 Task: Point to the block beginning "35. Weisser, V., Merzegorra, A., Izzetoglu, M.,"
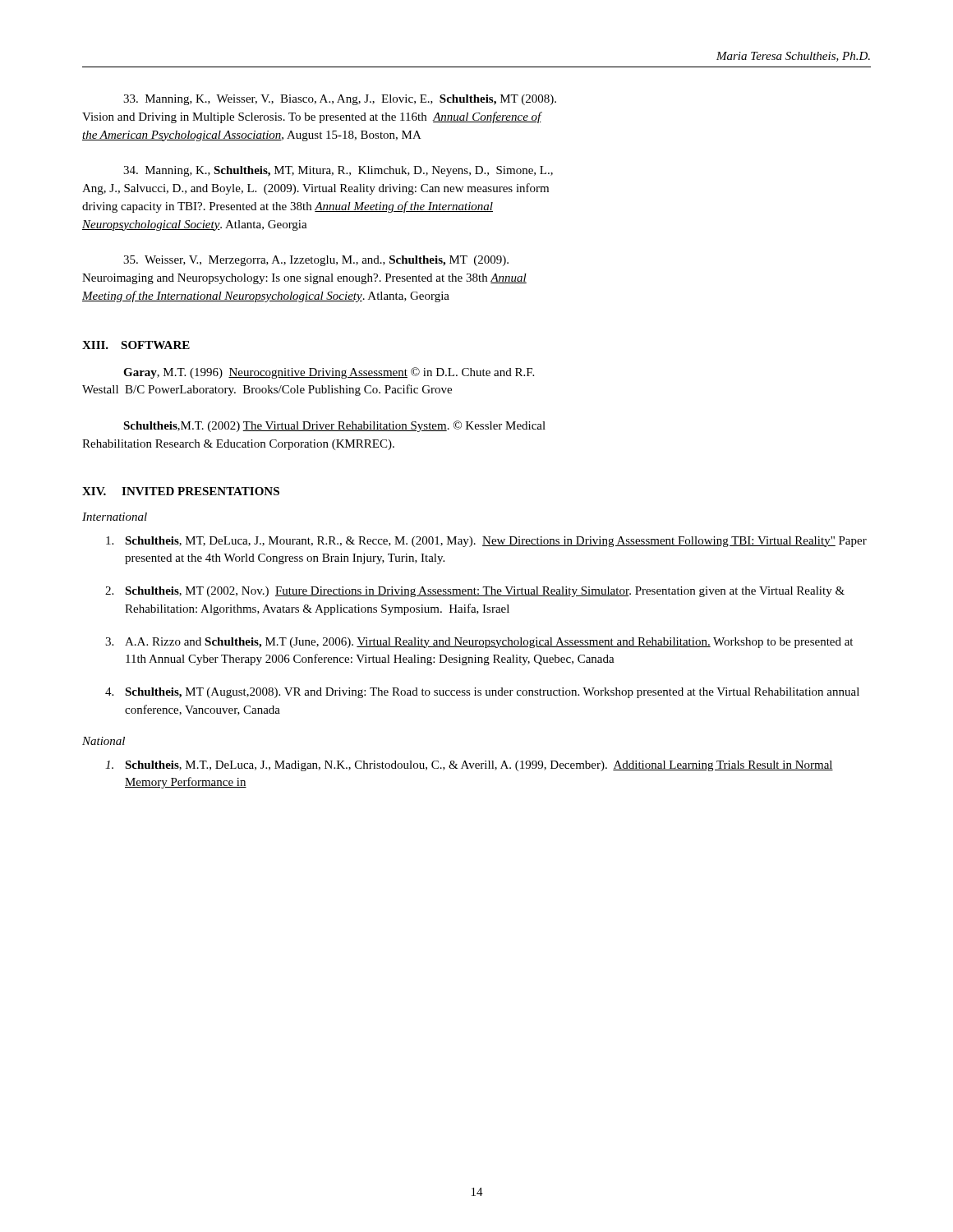[x=476, y=278]
